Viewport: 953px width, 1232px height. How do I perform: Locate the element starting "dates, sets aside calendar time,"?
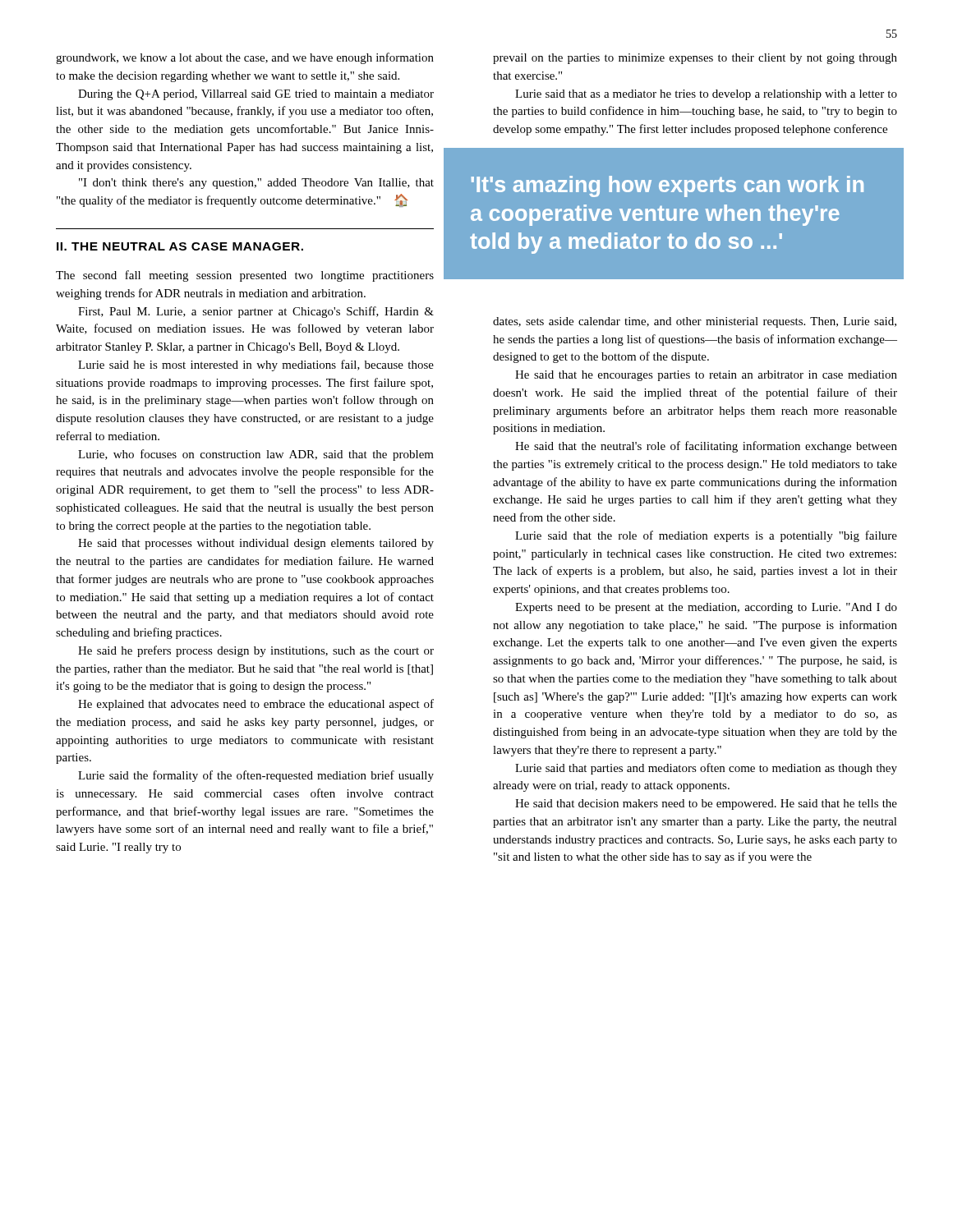[x=695, y=590]
